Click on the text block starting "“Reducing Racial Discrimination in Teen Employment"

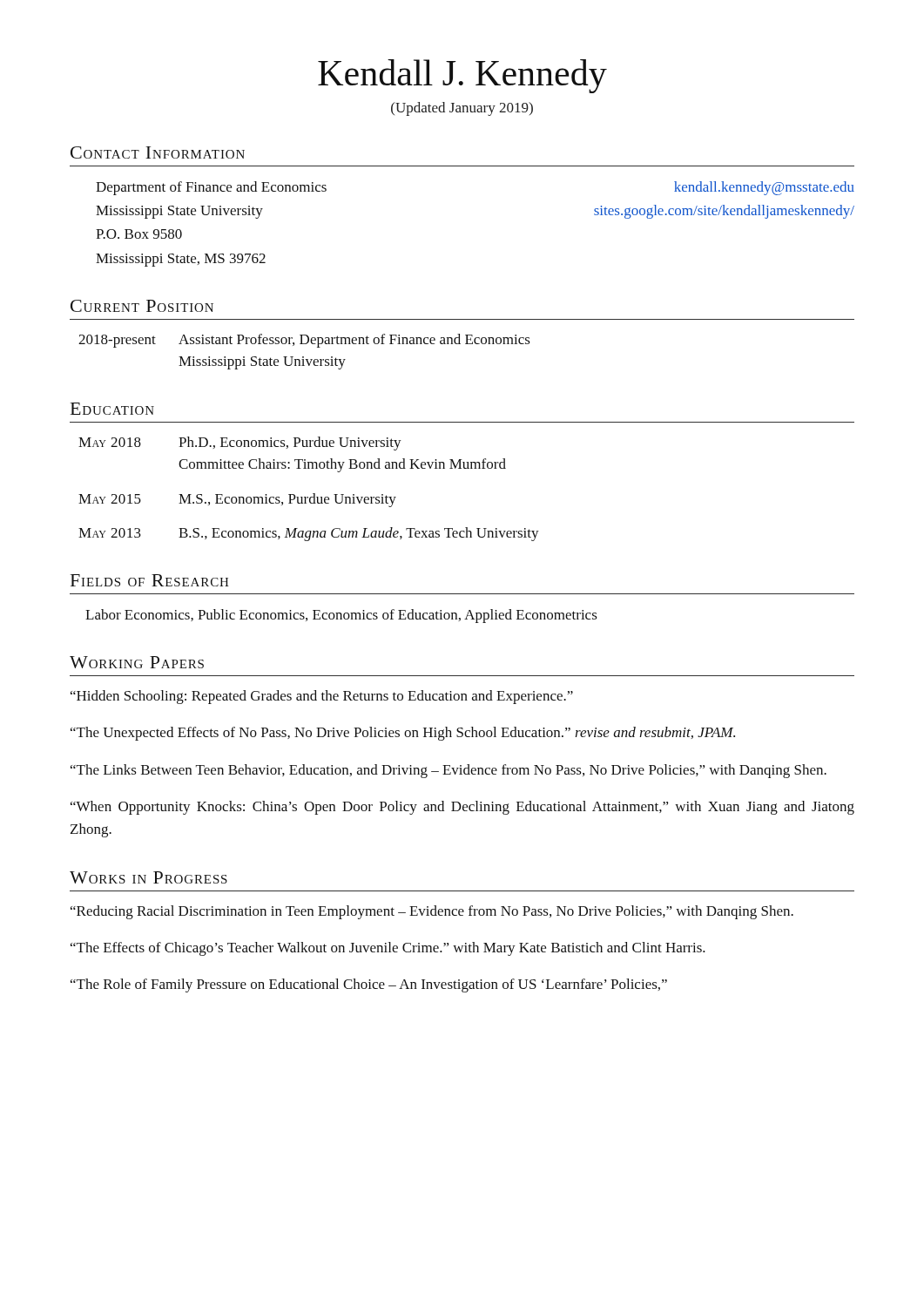pos(432,911)
